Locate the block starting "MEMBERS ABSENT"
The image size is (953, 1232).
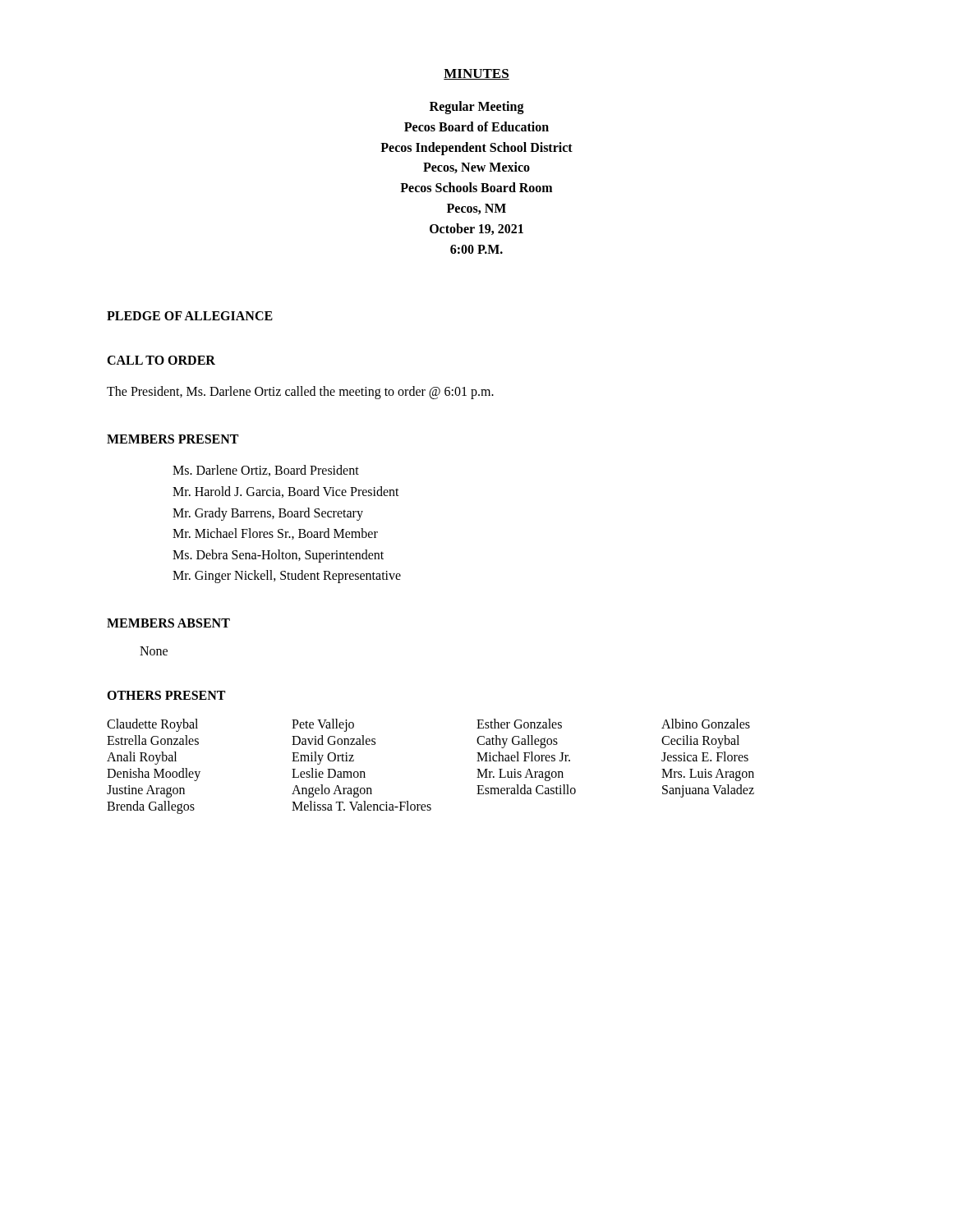(168, 623)
